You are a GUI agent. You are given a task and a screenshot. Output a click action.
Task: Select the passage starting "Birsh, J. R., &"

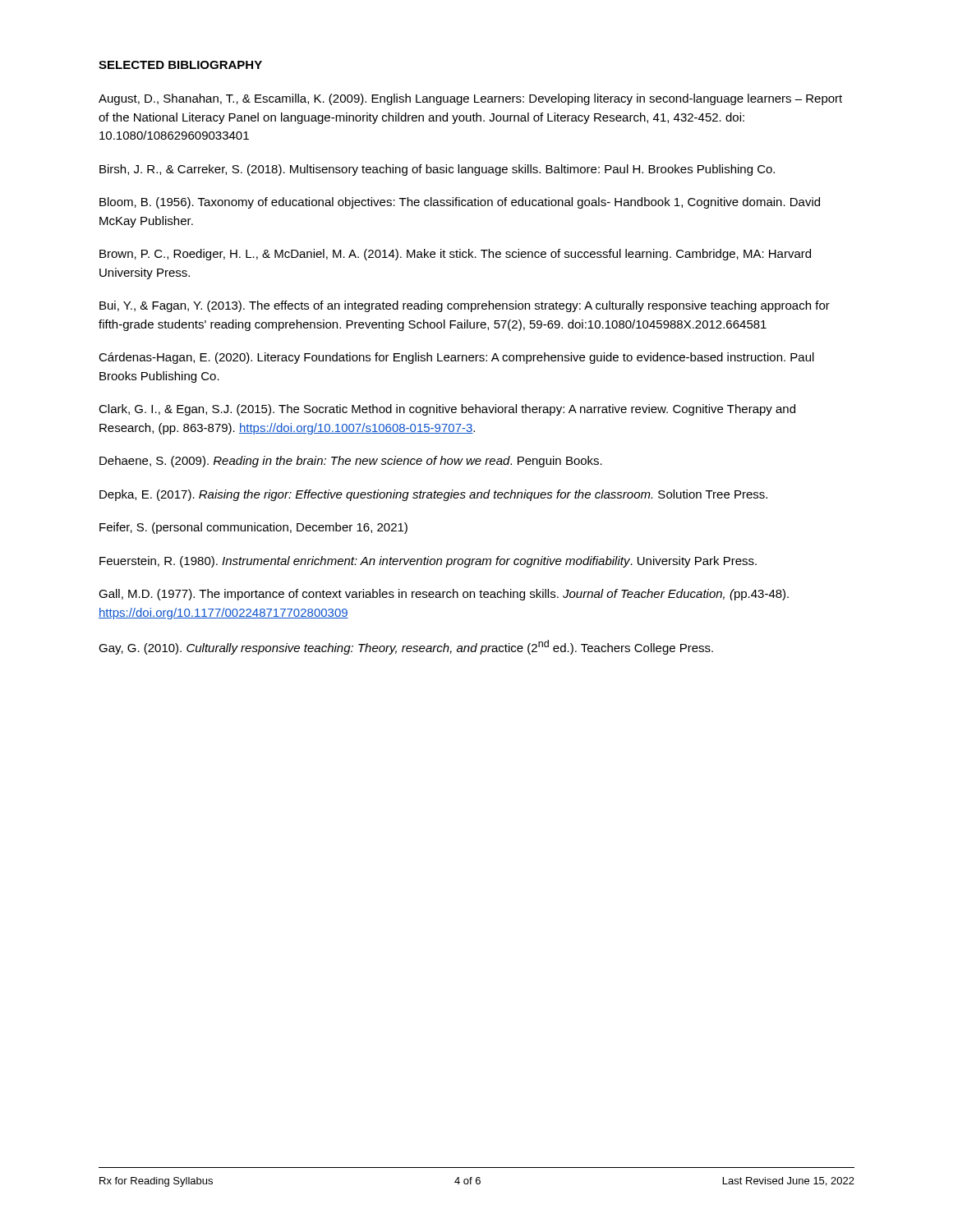437,168
